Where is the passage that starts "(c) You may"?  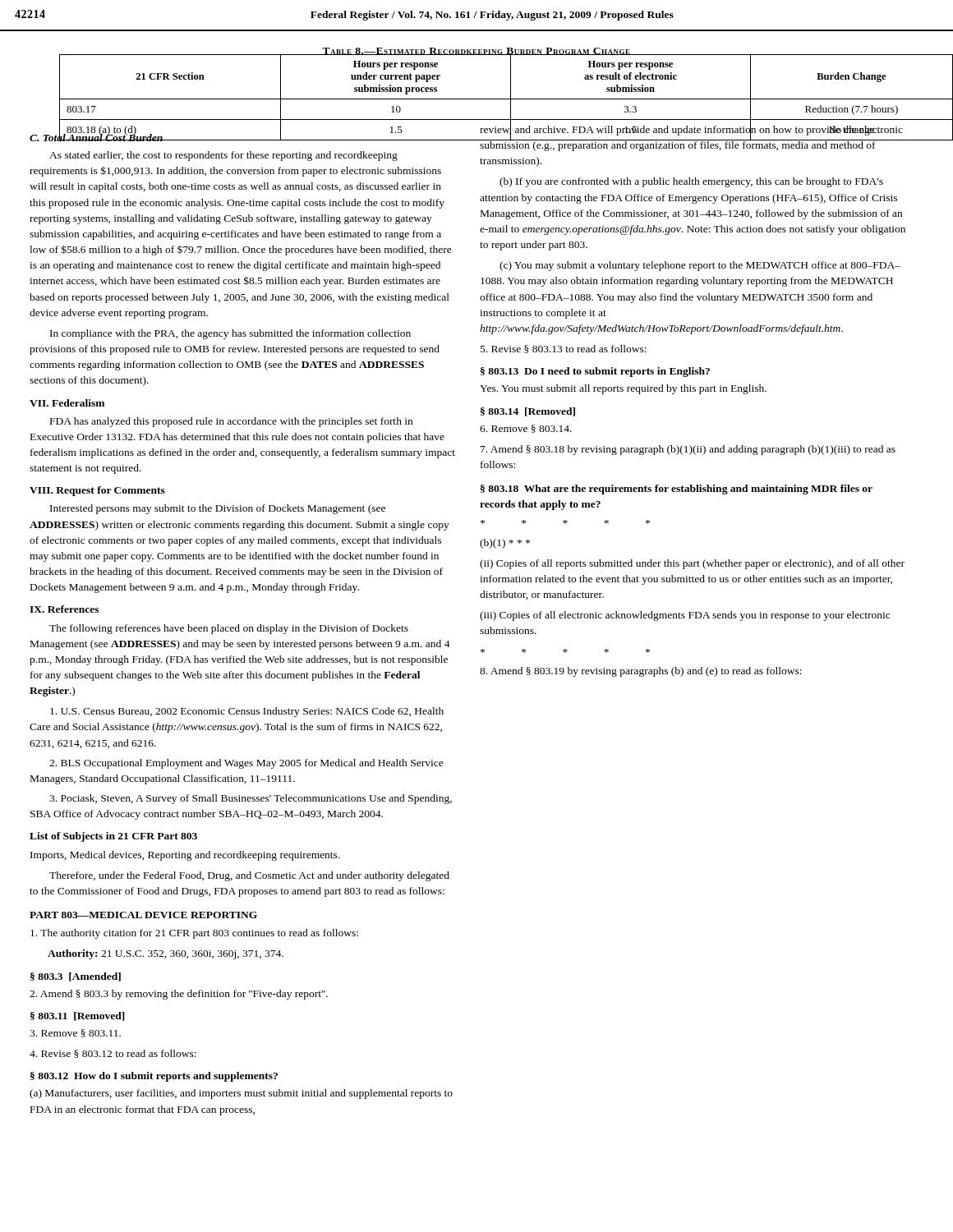690,297
